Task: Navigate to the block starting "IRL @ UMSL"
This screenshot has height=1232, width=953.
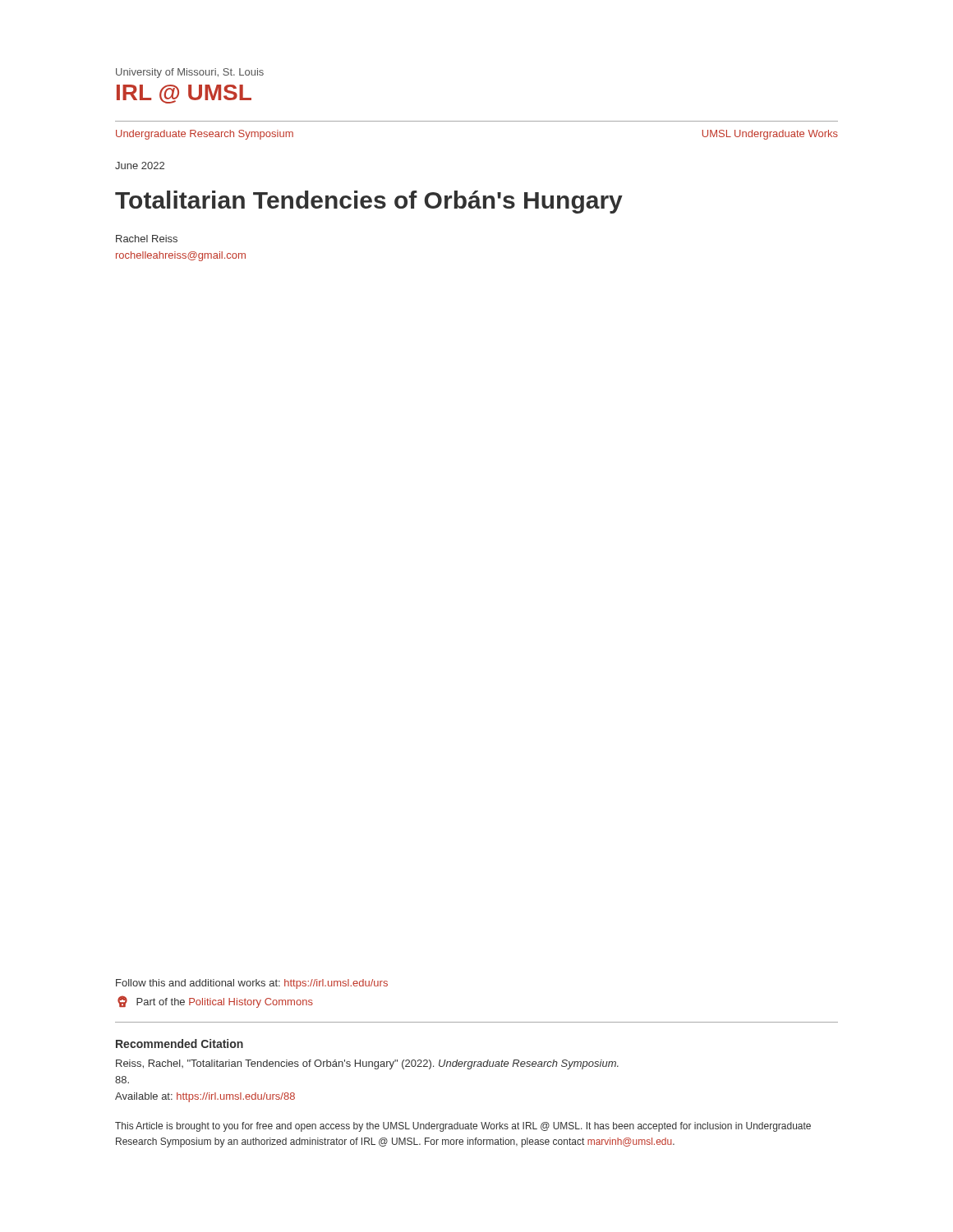Action: pyautogui.click(x=184, y=92)
